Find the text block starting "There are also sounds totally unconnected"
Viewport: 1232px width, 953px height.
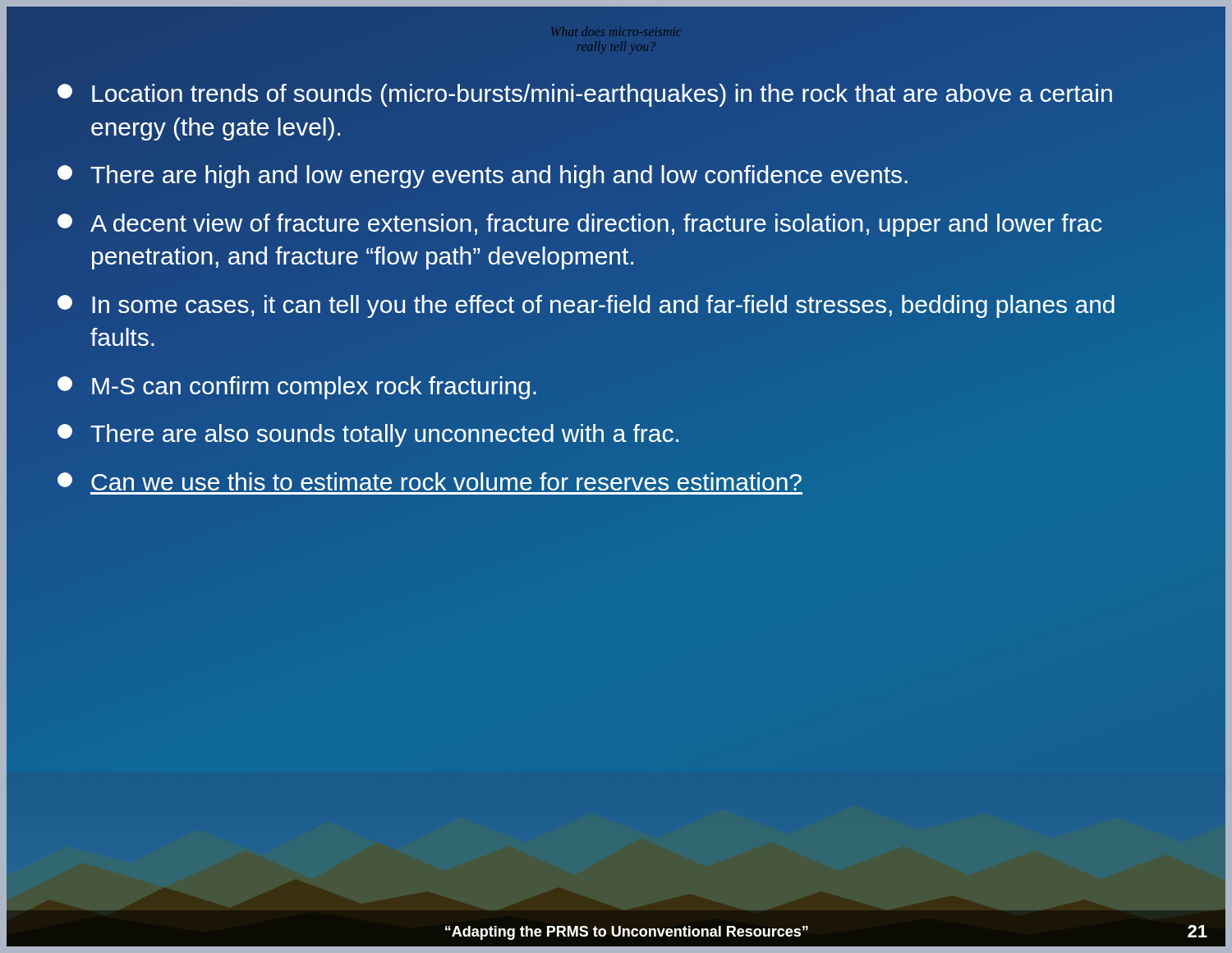tap(616, 434)
